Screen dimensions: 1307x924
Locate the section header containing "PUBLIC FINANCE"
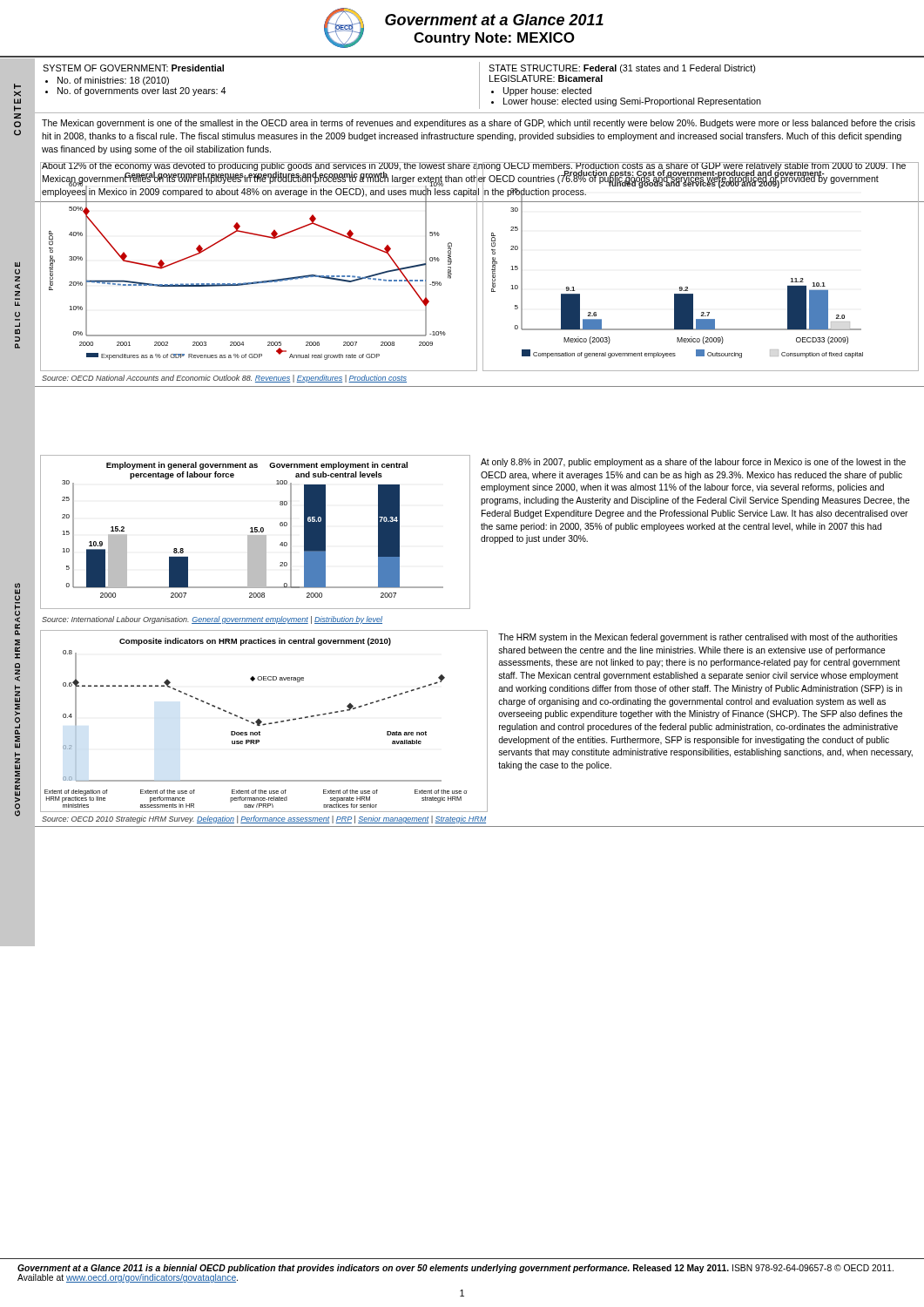coord(17,305)
